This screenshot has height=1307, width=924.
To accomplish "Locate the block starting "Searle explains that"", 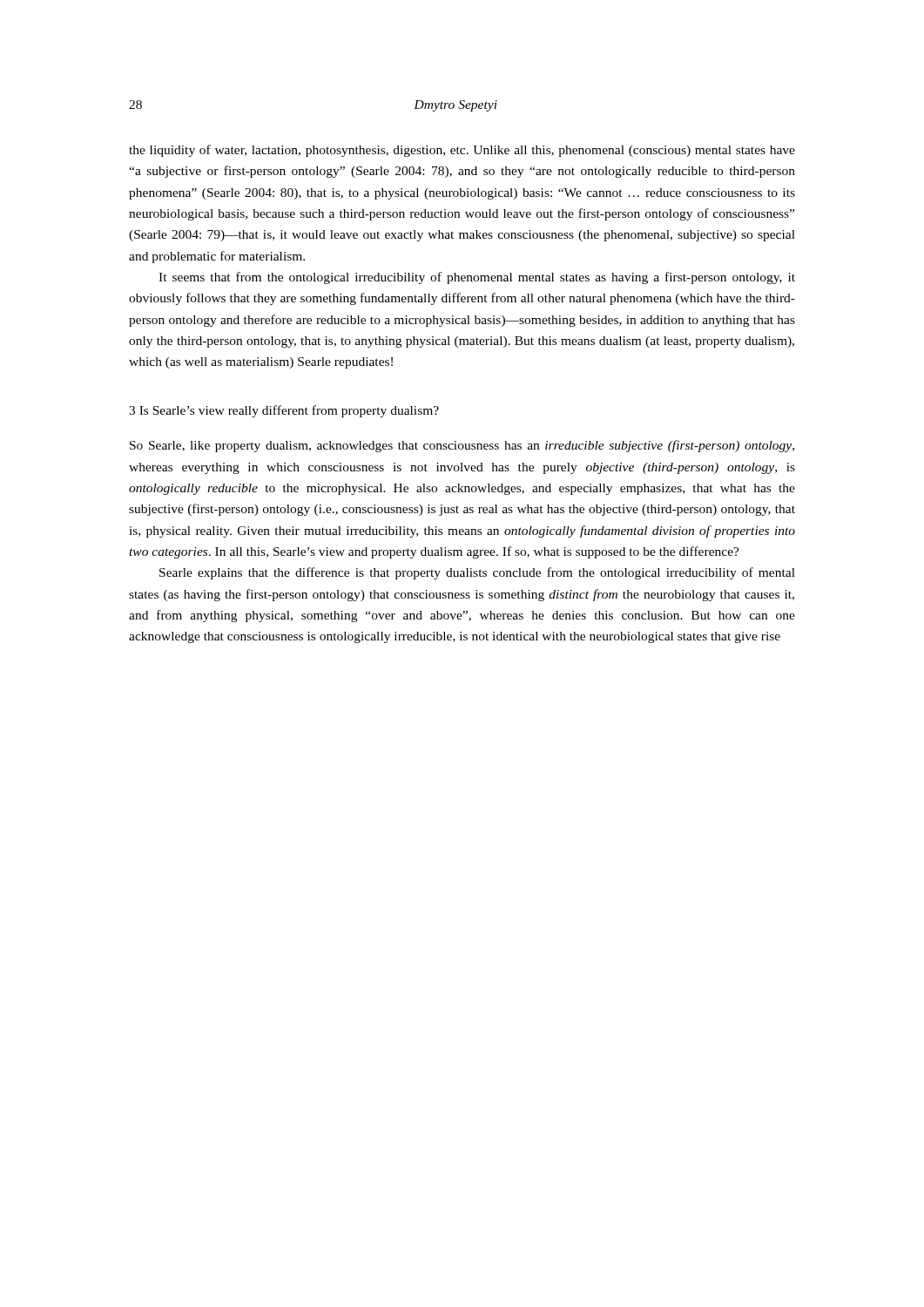I will pos(462,605).
